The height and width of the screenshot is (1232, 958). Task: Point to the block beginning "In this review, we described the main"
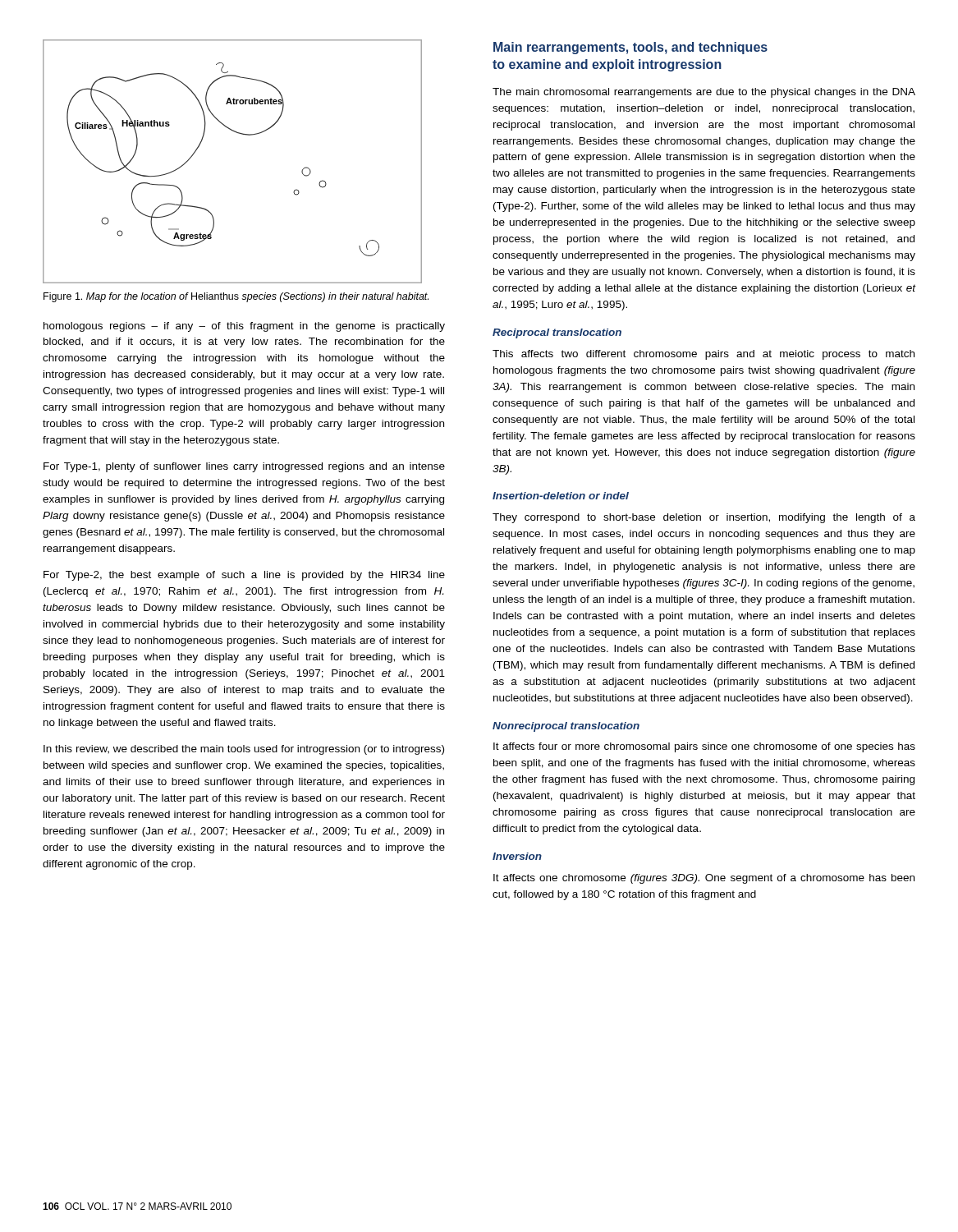pyautogui.click(x=244, y=806)
